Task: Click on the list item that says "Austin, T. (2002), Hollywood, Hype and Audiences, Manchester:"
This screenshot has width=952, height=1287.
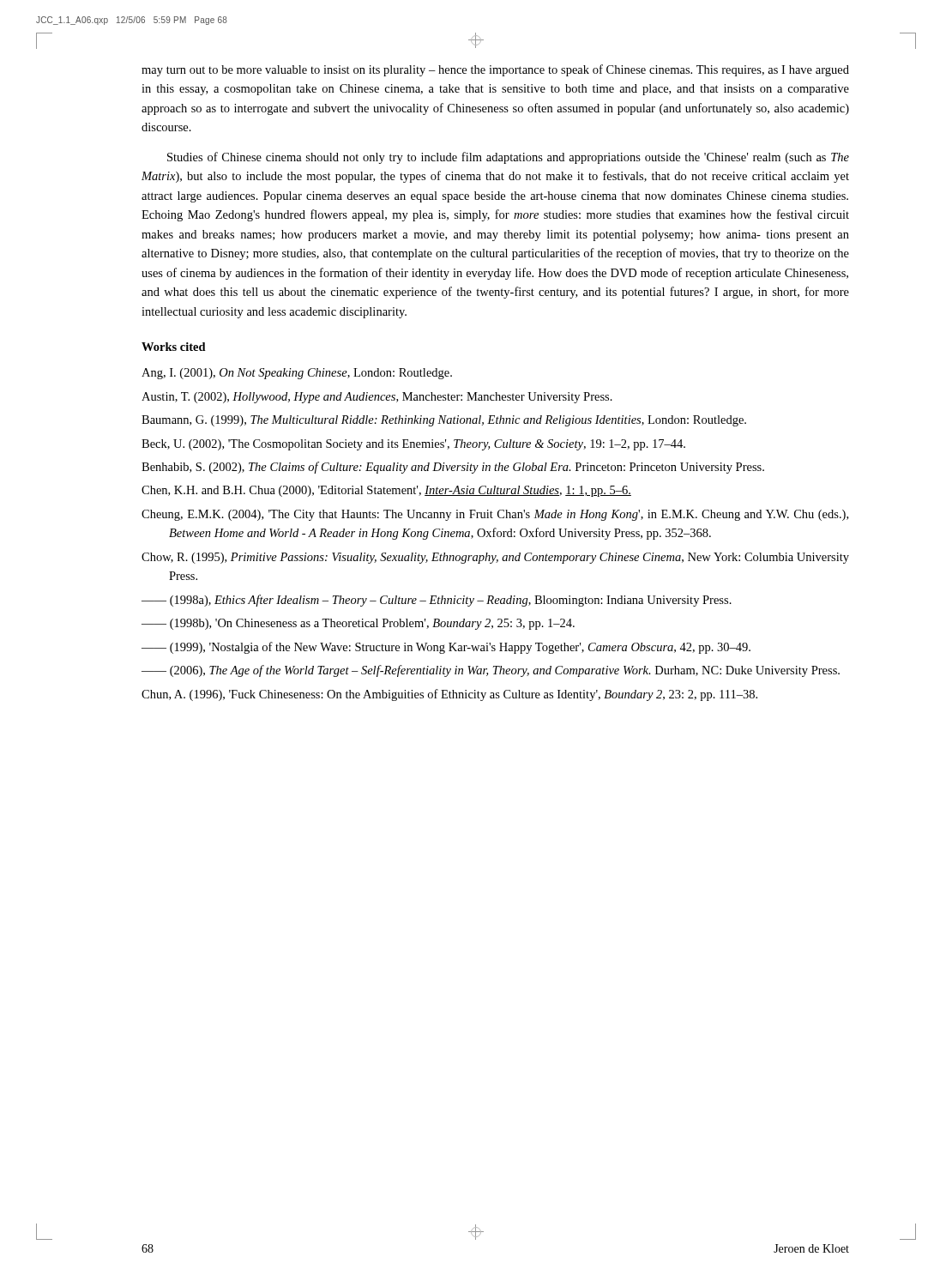Action: tap(377, 396)
